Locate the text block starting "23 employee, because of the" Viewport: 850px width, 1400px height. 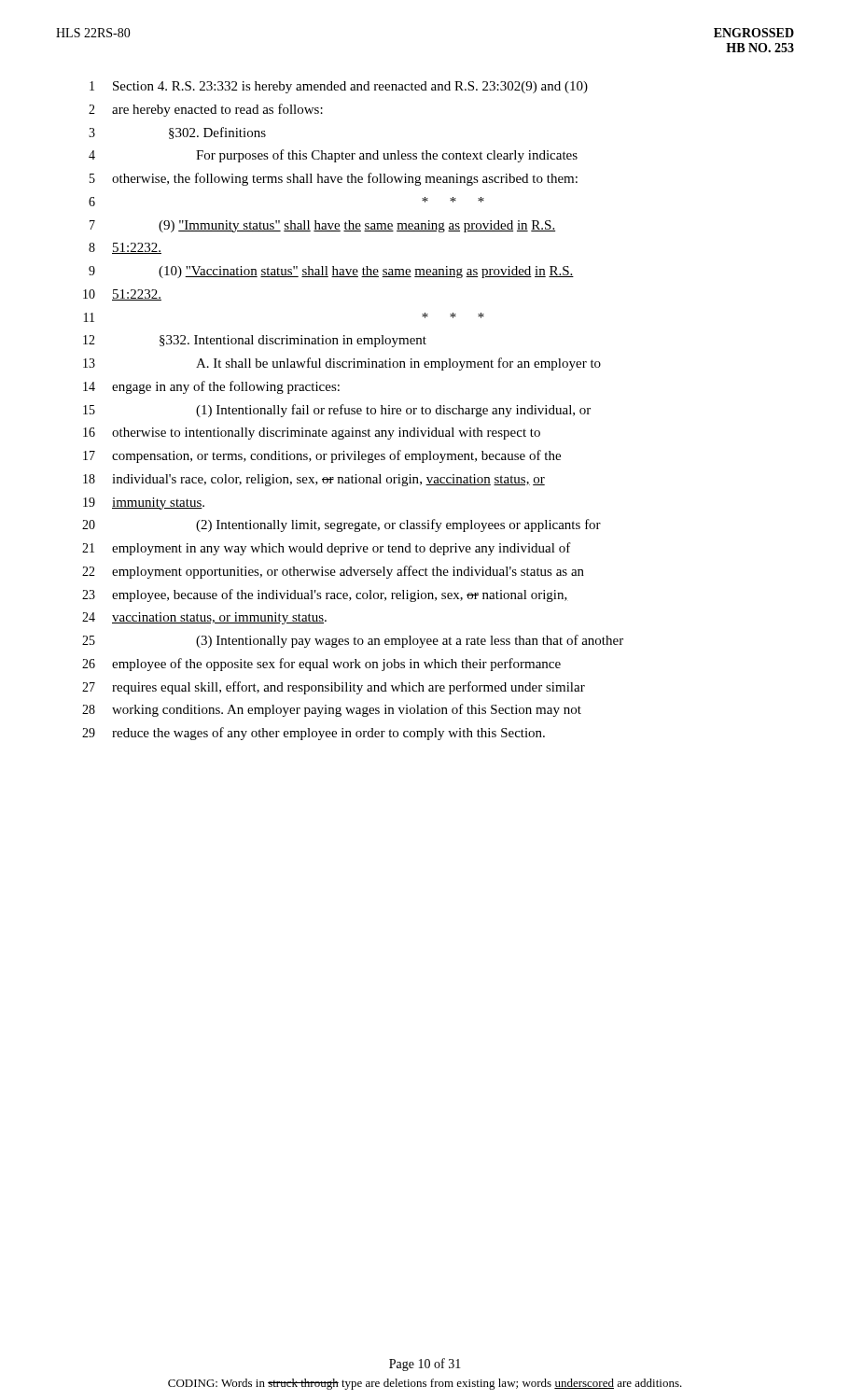click(425, 594)
